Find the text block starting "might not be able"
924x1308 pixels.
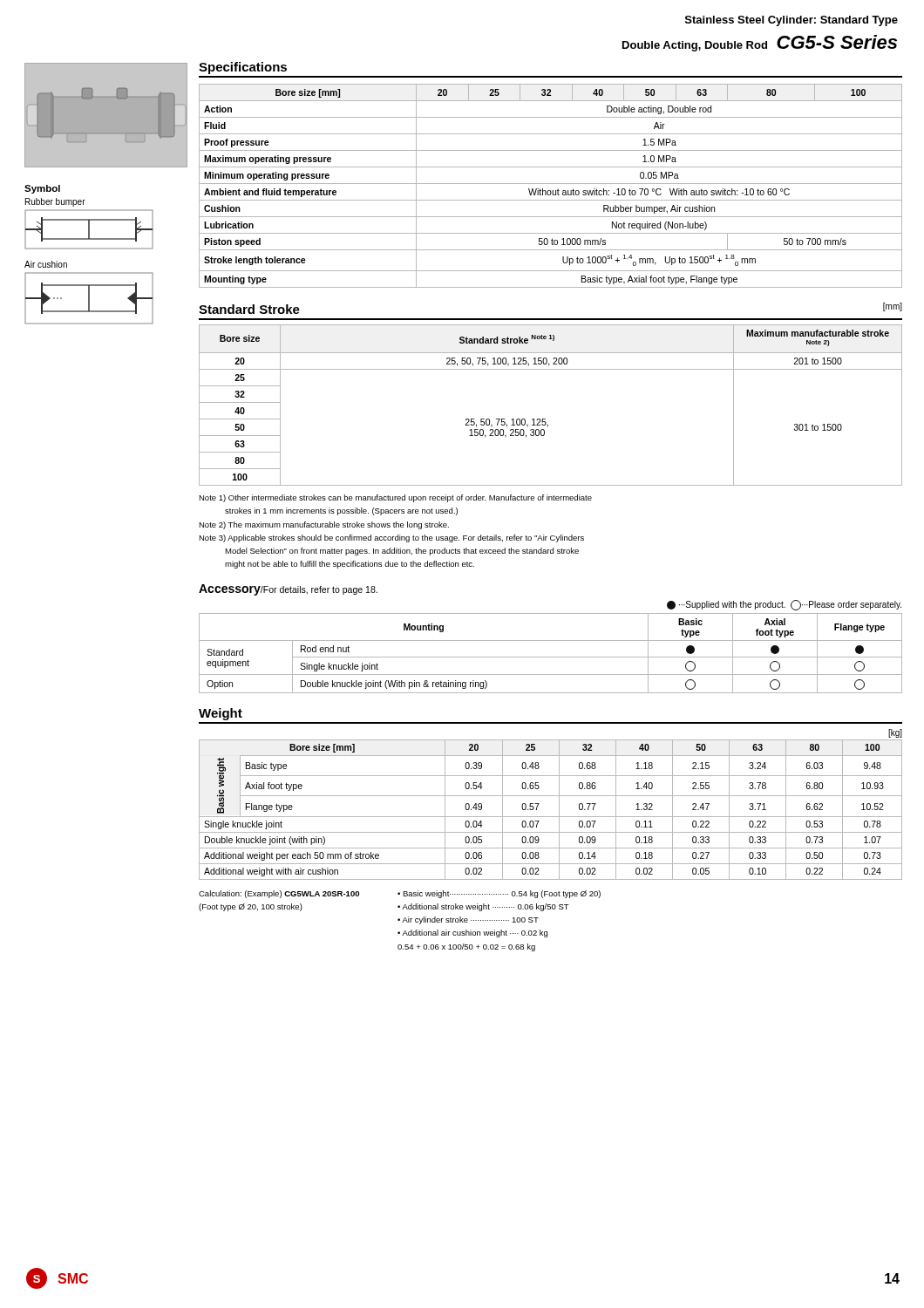click(x=350, y=564)
